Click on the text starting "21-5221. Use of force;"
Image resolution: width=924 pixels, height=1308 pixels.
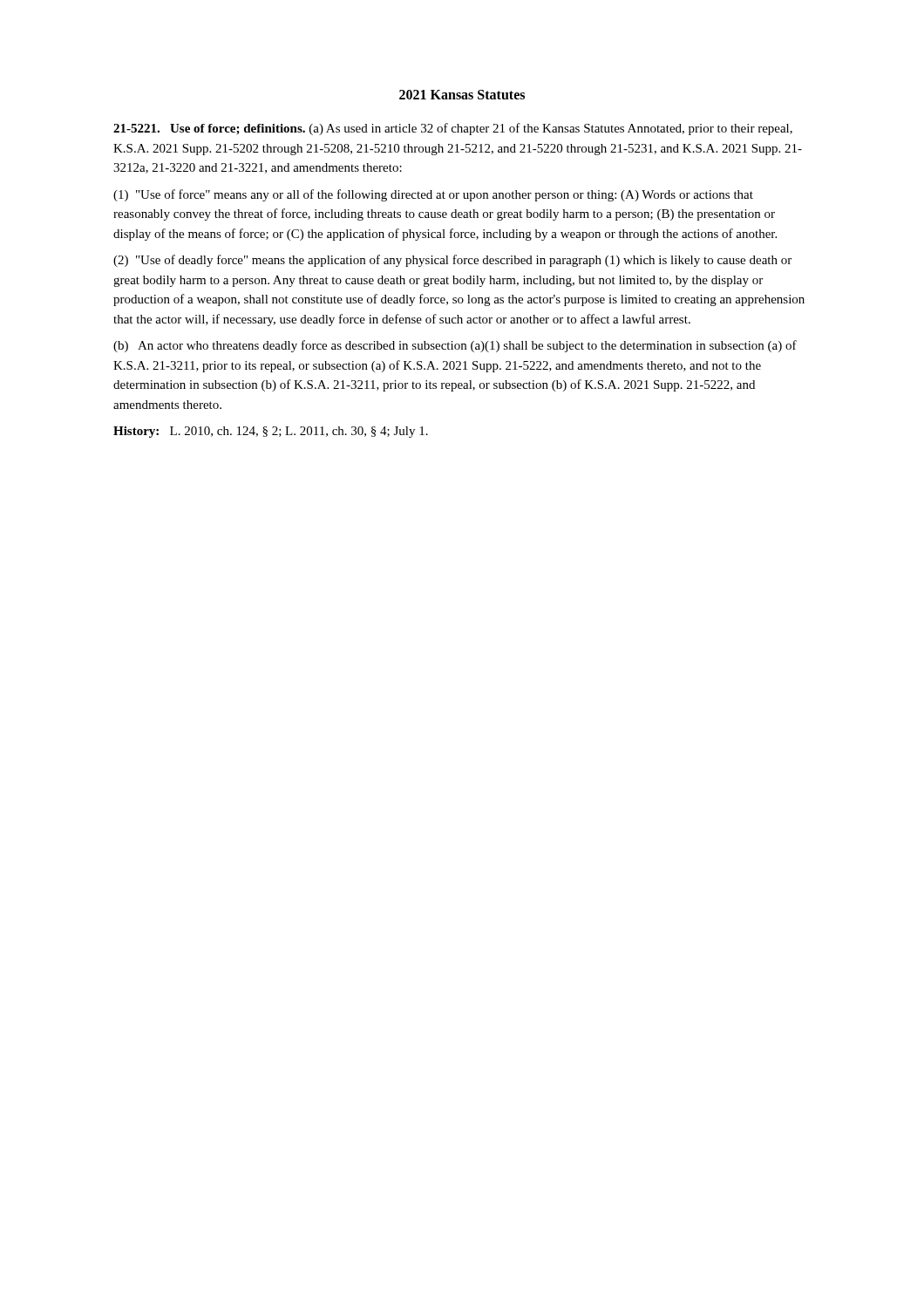pyautogui.click(x=462, y=280)
